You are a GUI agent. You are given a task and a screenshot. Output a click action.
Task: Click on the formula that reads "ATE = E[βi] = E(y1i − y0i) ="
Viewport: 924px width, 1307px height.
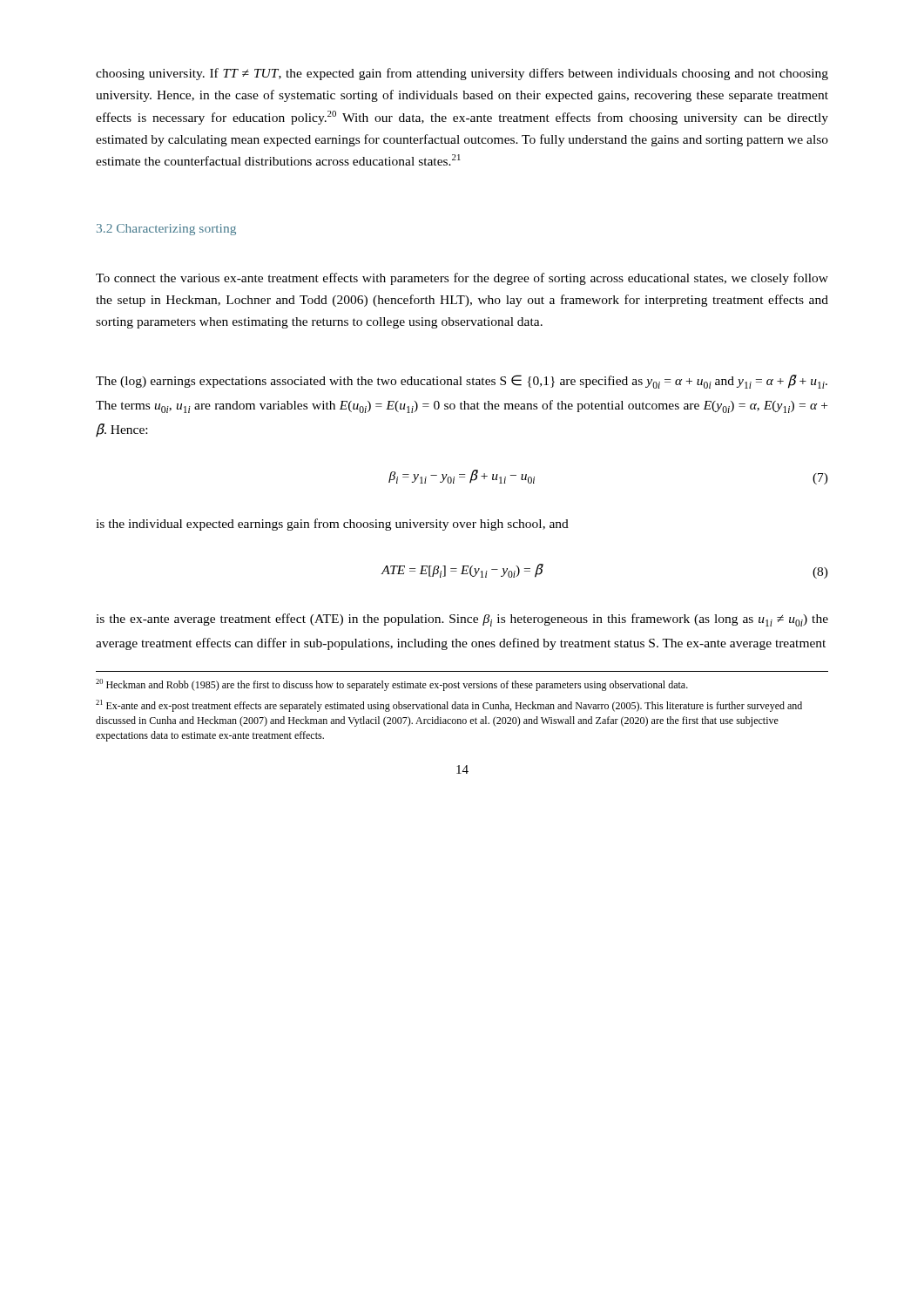coord(465,570)
